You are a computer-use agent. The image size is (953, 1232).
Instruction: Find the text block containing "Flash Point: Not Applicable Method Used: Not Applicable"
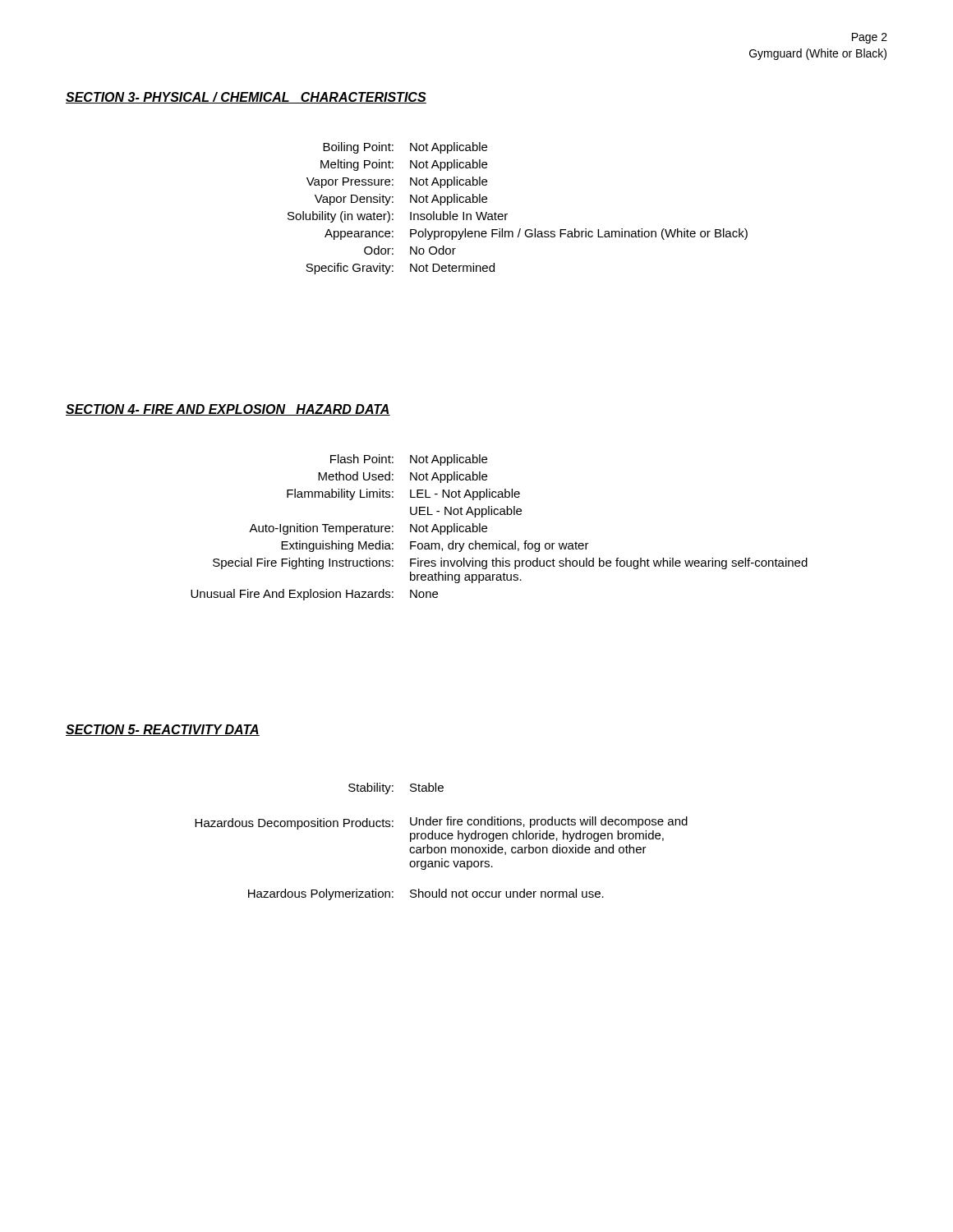point(409,460)
